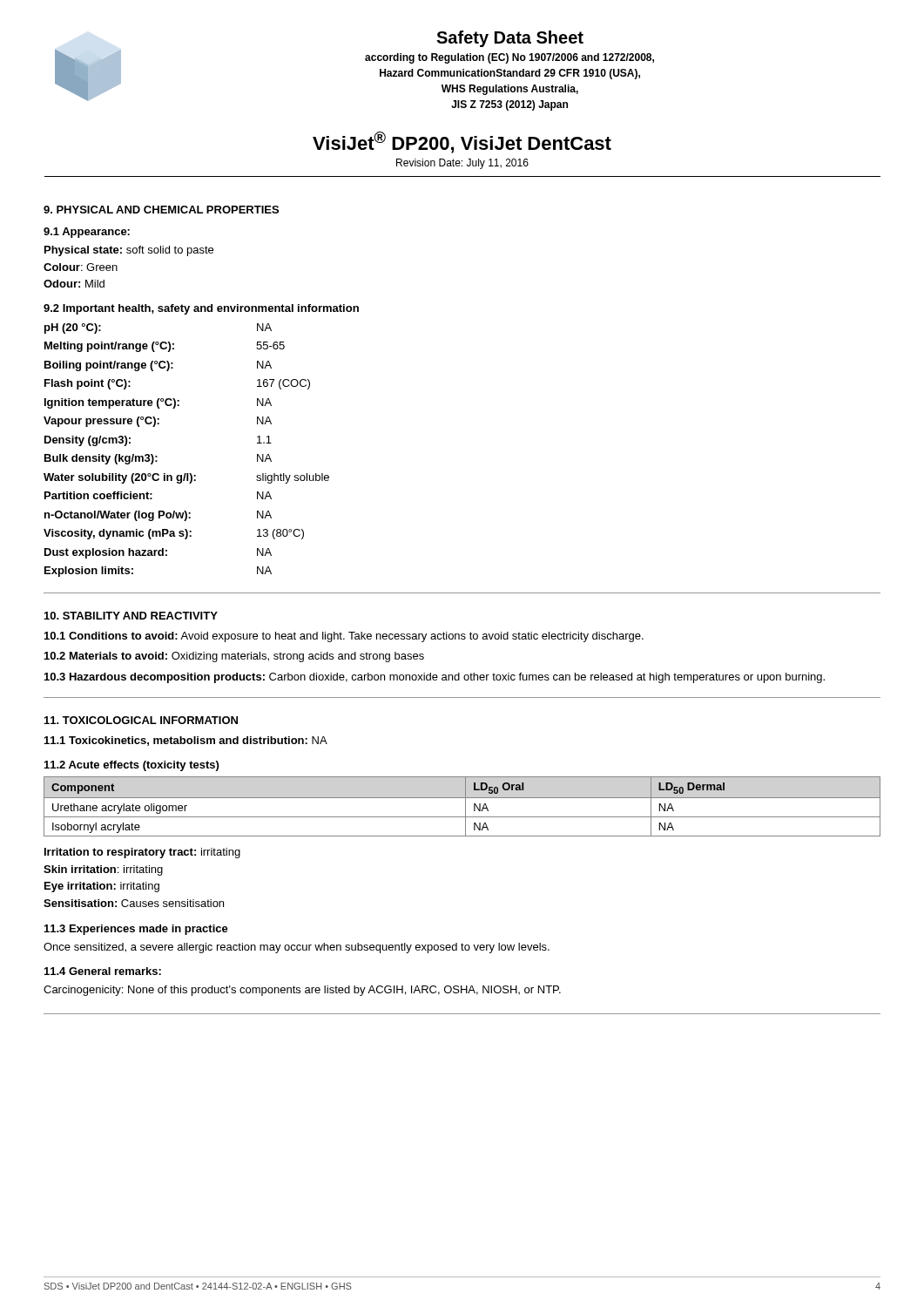Screen dimensions: 1307x924
Task: Click on the text block with the text "Revision Date: July"
Action: pyautogui.click(x=462, y=163)
